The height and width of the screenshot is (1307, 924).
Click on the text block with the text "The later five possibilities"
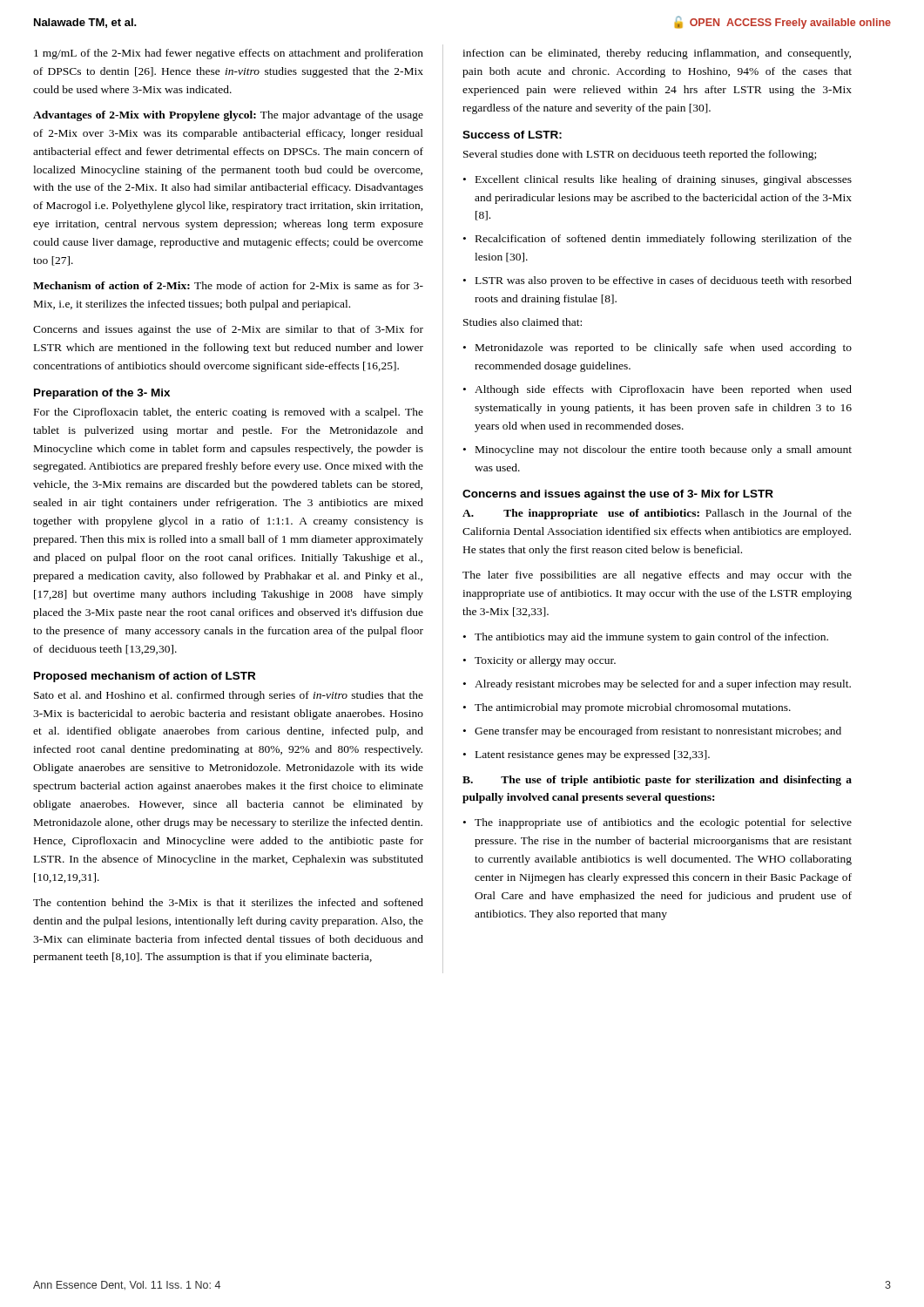pos(657,593)
